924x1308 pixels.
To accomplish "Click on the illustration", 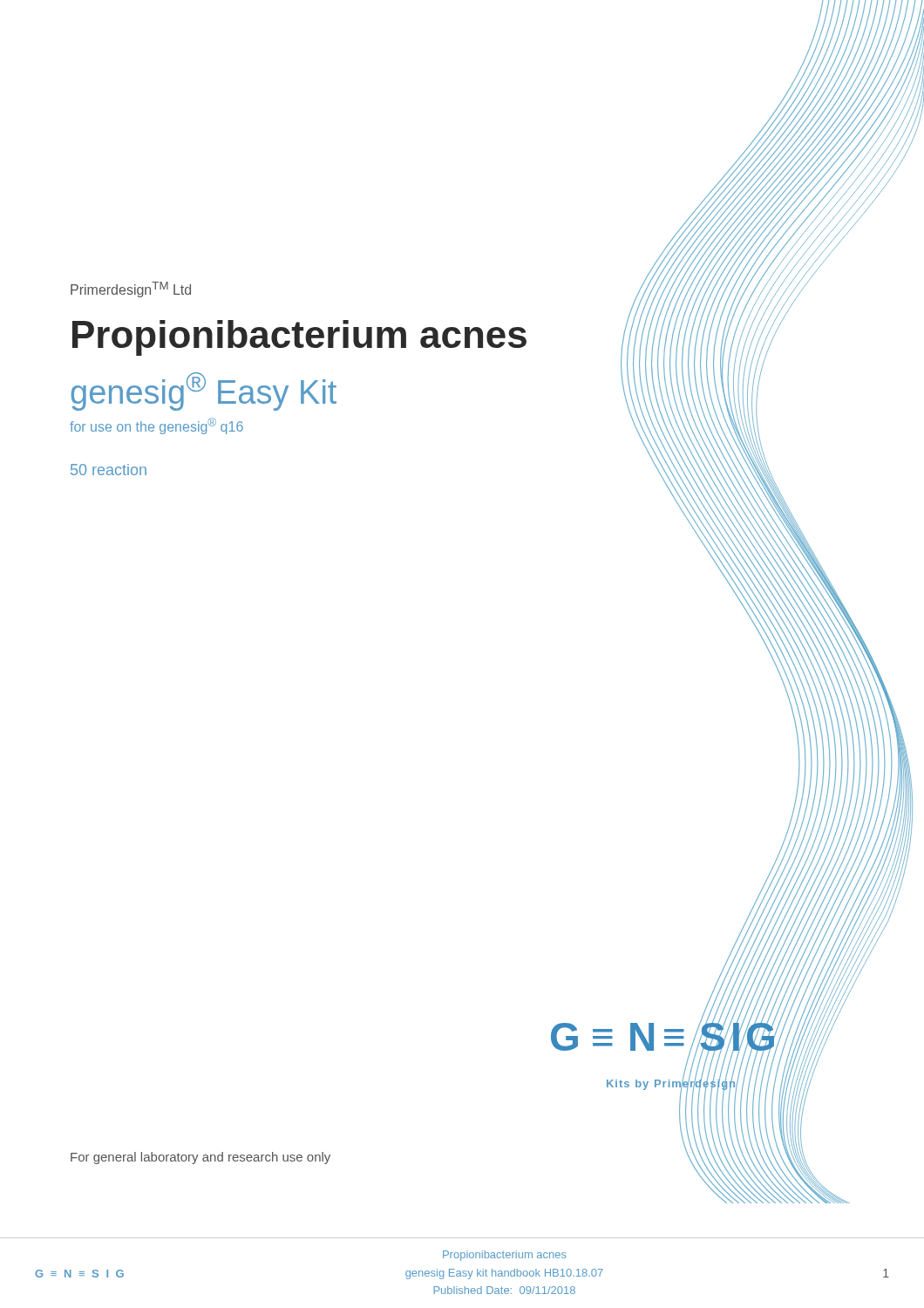I will [741, 602].
